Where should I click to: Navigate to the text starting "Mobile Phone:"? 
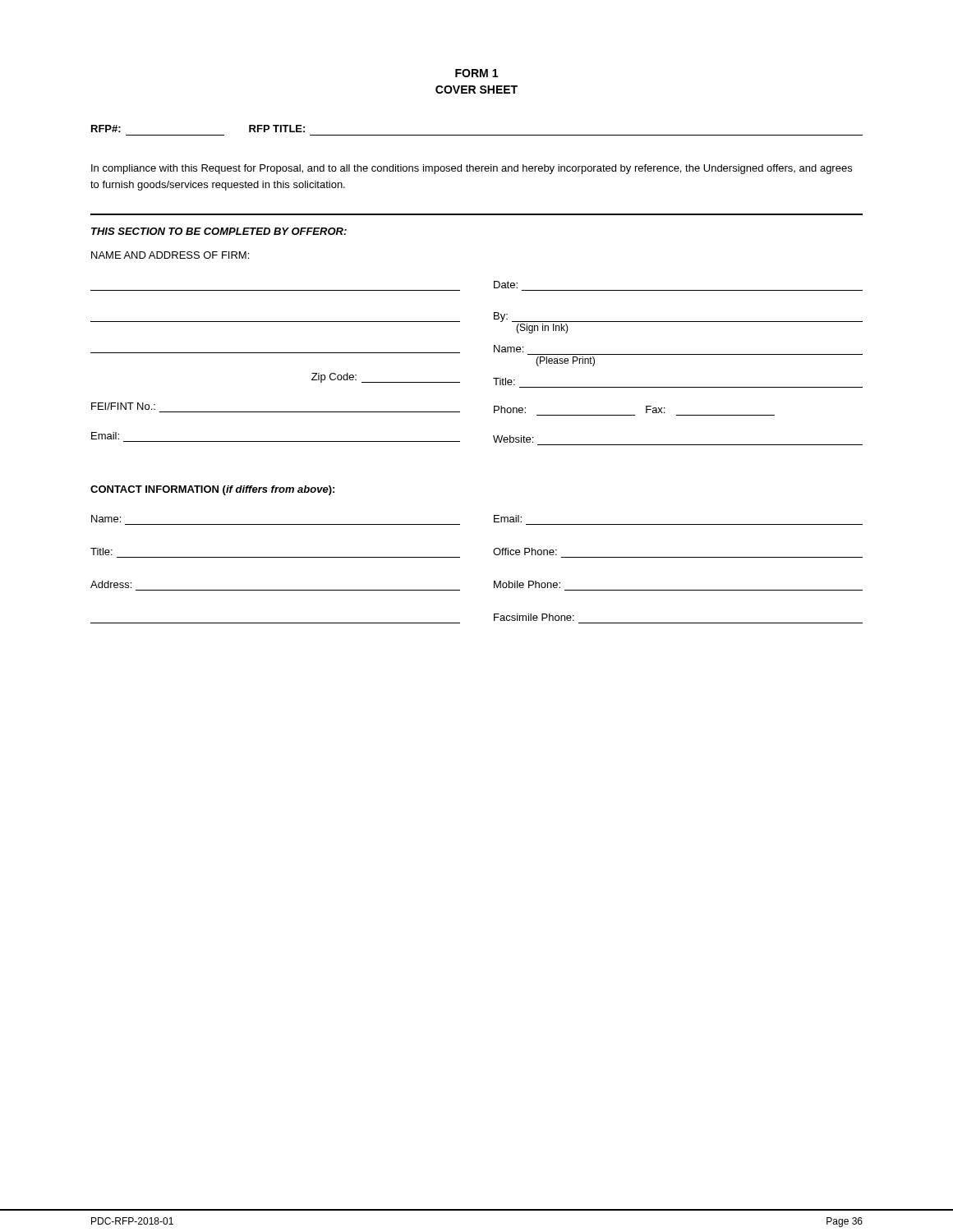678,583
